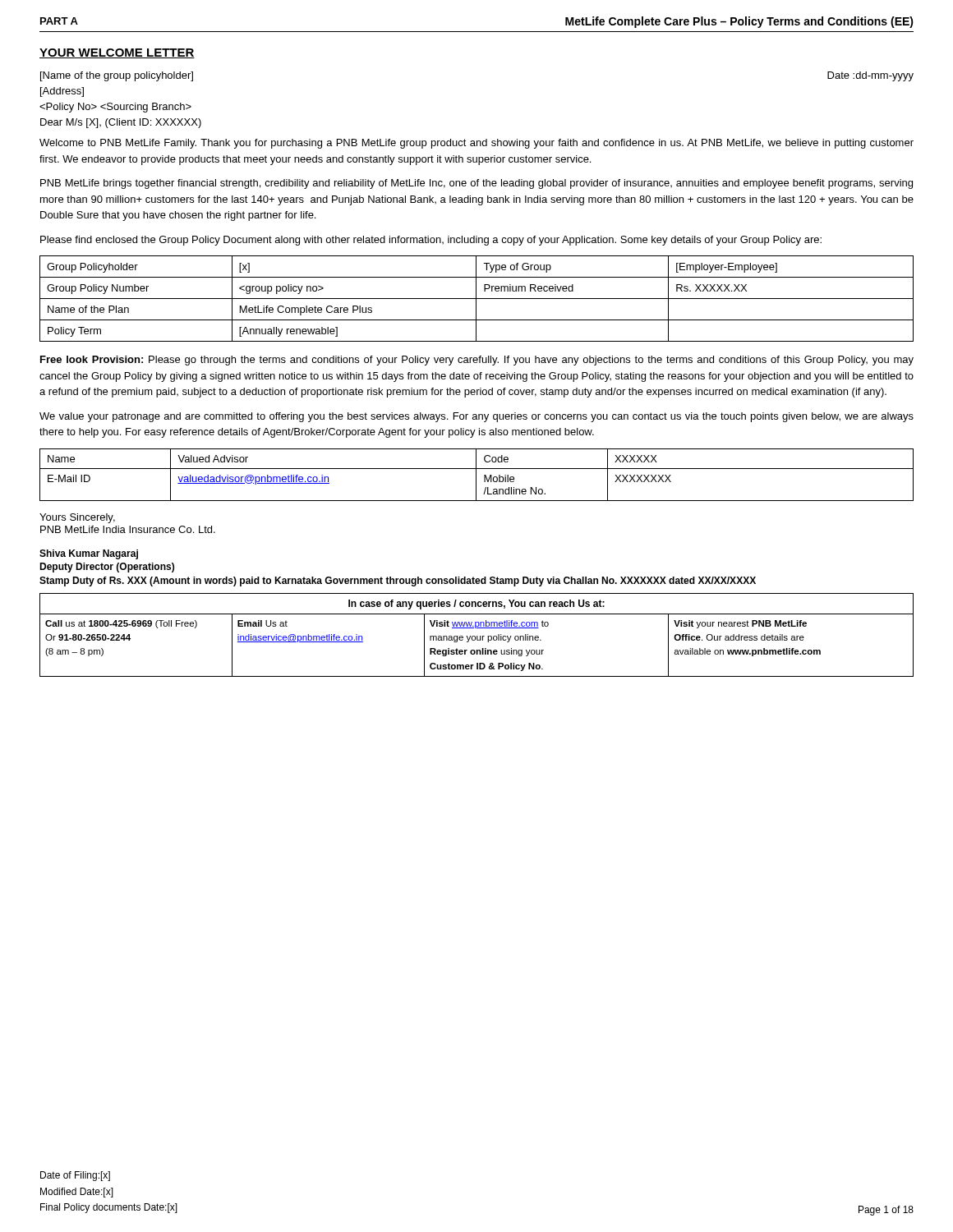Select the block starting "Please find enclosed the Group"
953x1232 pixels.
pos(431,239)
